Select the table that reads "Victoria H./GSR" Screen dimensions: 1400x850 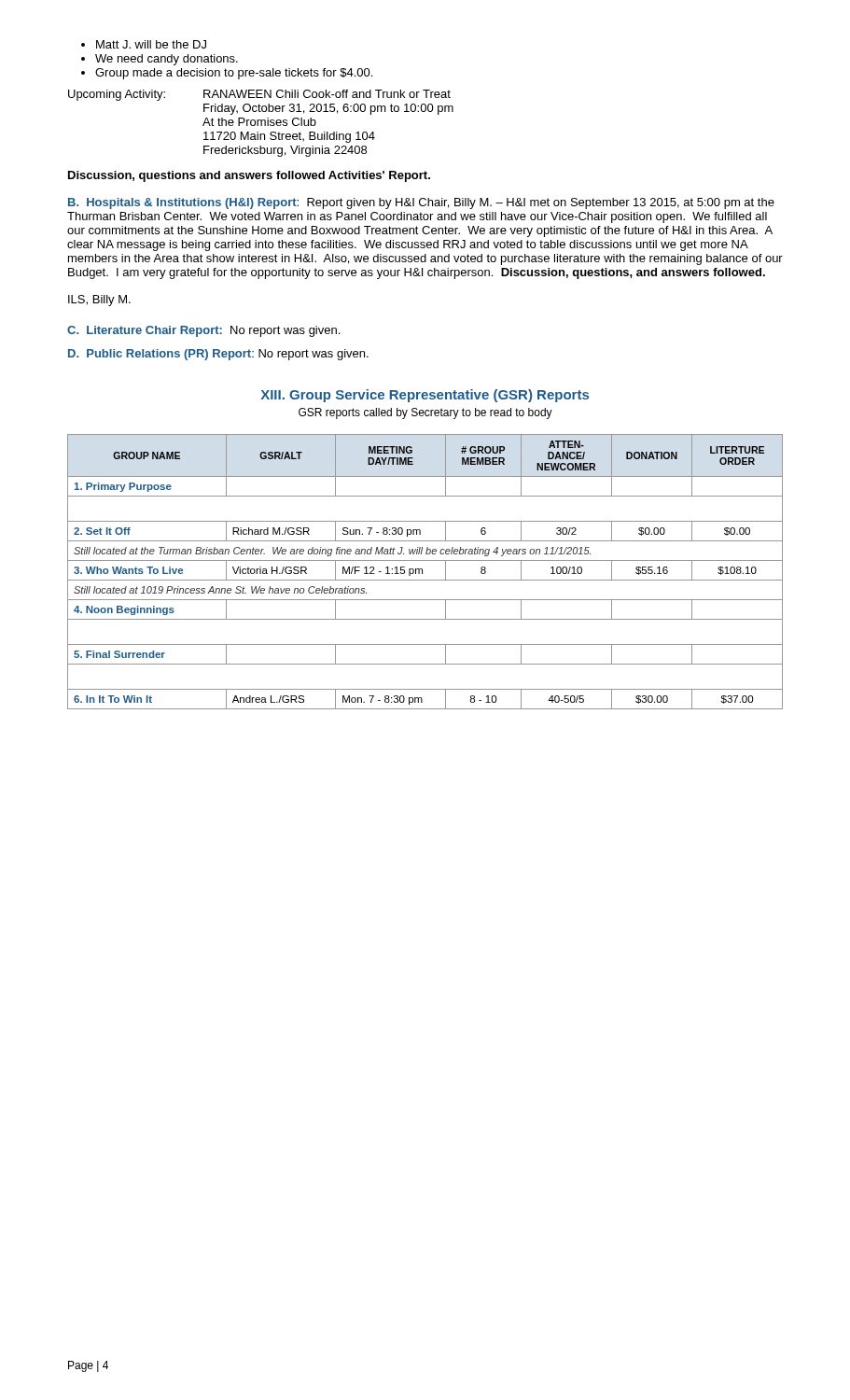(x=425, y=572)
